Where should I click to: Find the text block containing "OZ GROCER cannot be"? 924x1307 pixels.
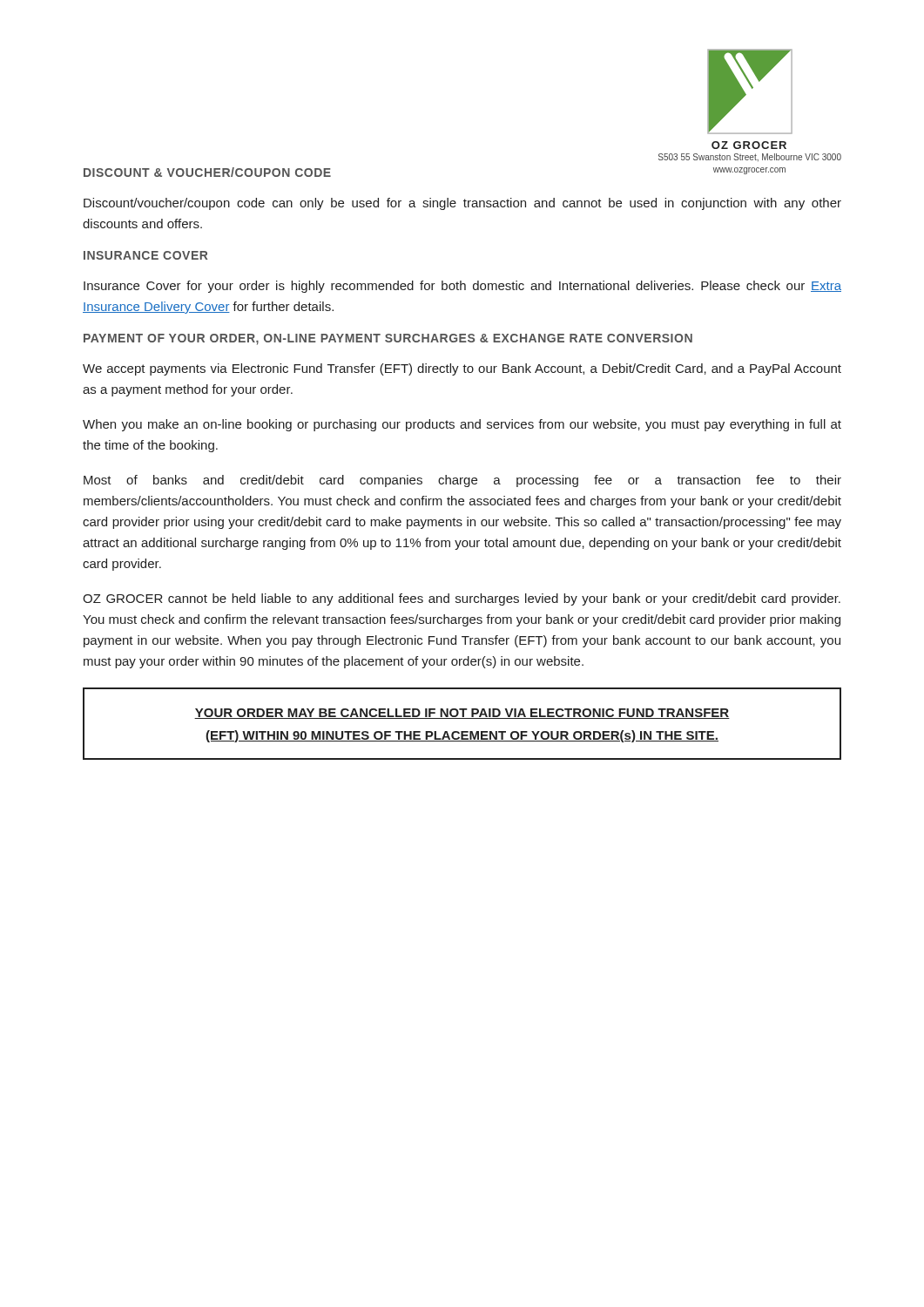(462, 630)
